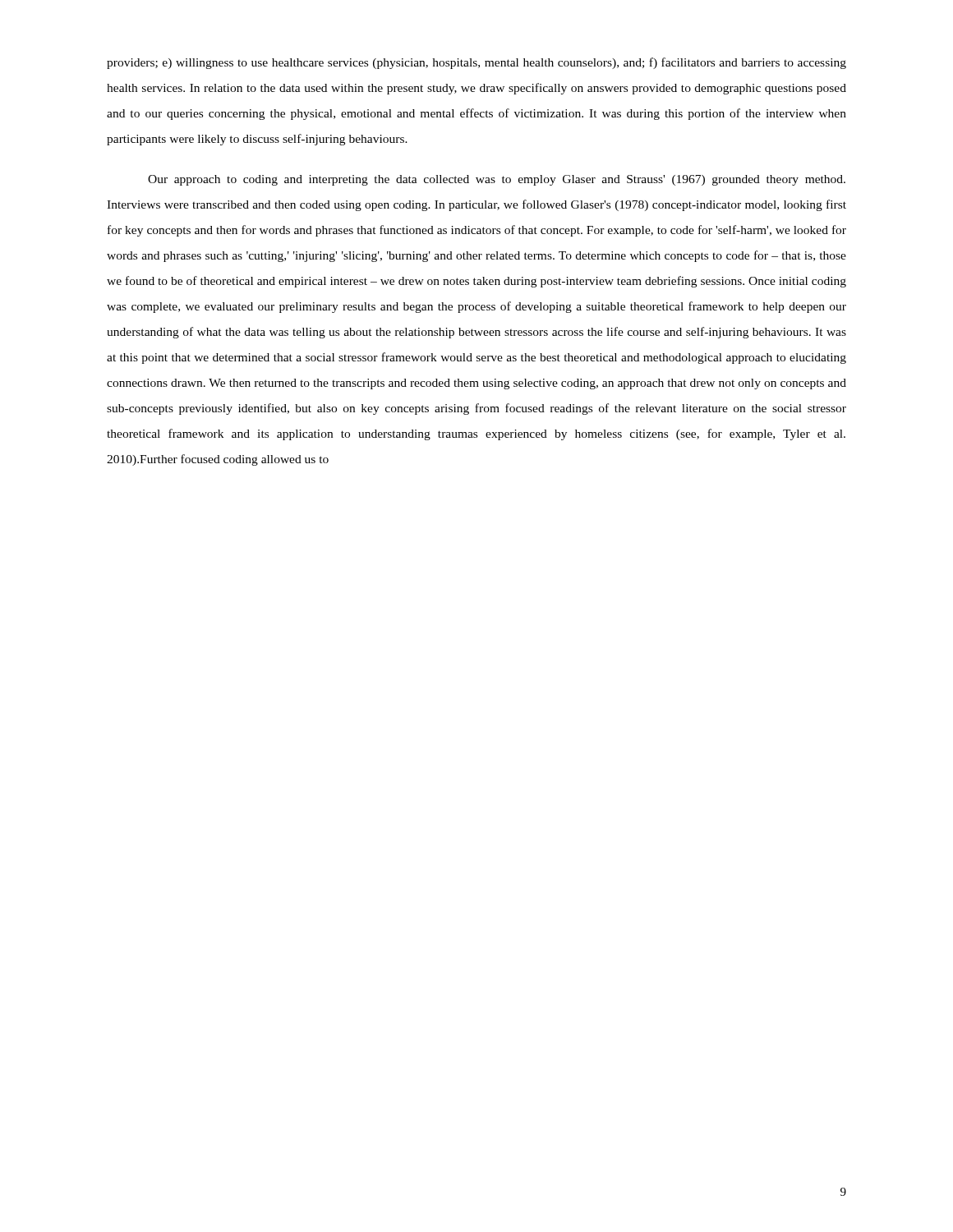
Task: Locate the text block containing "providers; e) willingness to use healthcare services"
Action: pos(476,260)
